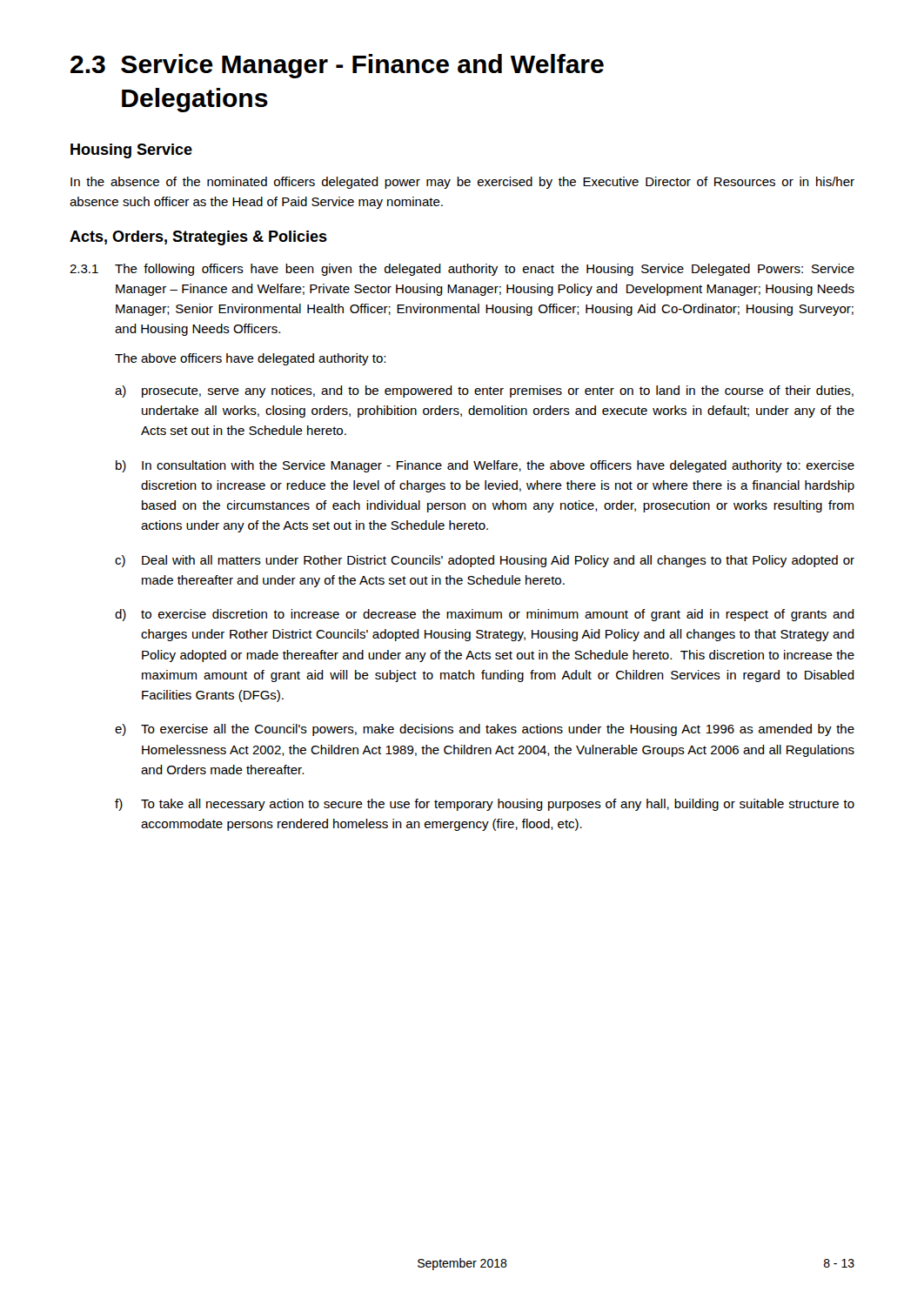Click on the block starting "The above officers"

coord(251,358)
